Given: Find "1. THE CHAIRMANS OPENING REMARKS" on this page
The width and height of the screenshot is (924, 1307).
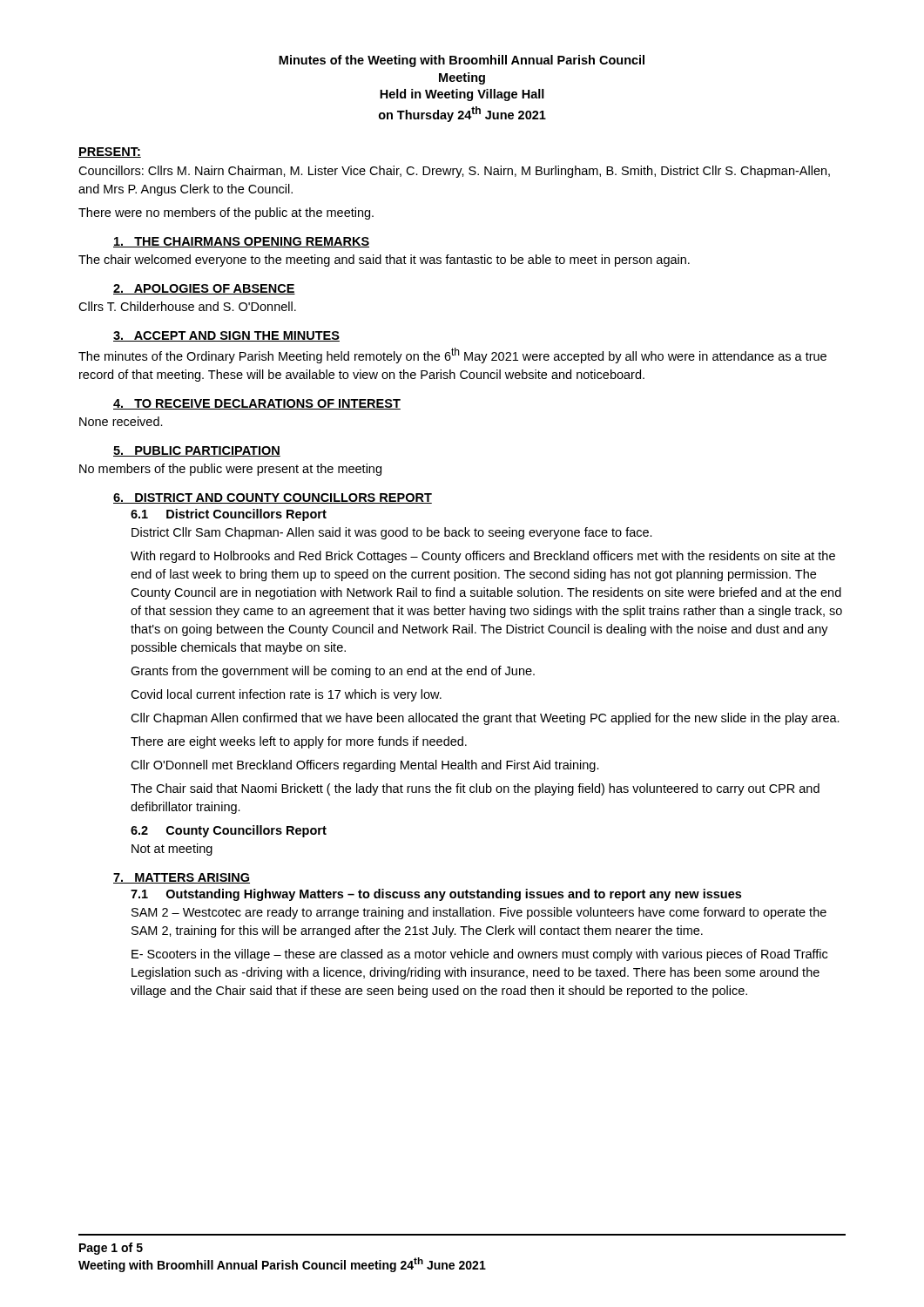Looking at the screenshot, I should tap(241, 241).
